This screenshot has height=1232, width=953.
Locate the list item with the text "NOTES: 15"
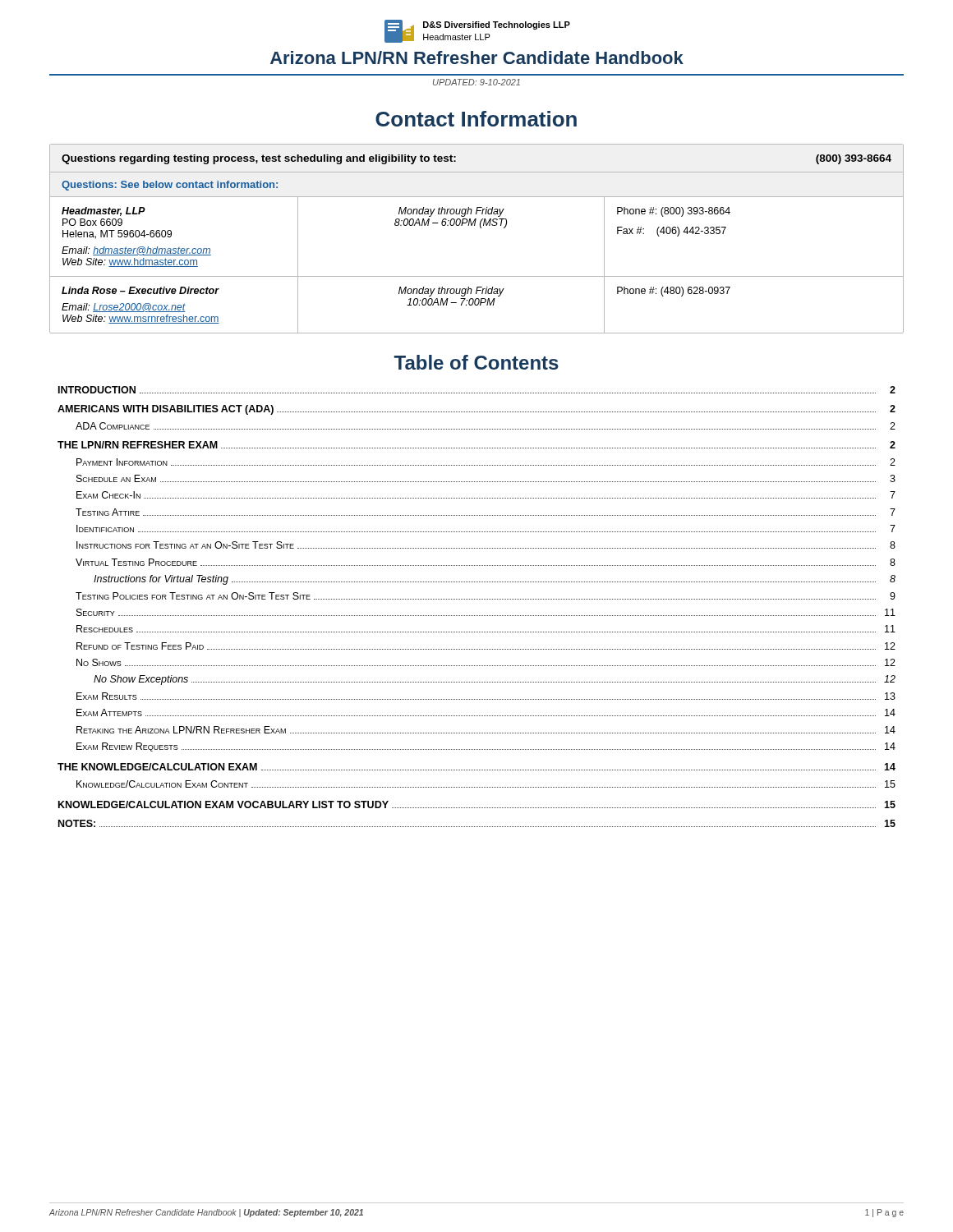click(476, 825)
